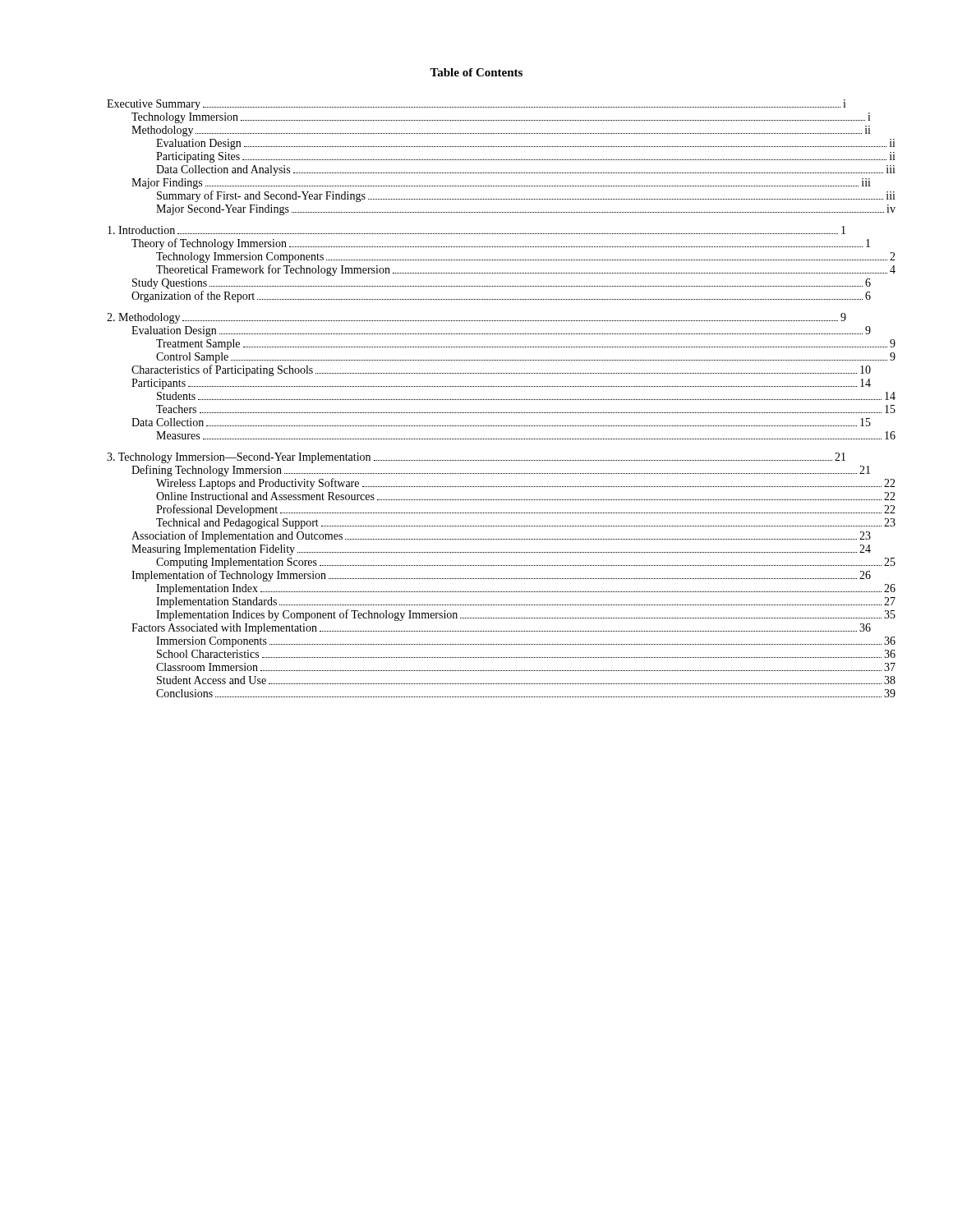Find the passage starting "Introduction 1"
Image resolution: width=953 pixels, height=1232 pixels.
476,231
